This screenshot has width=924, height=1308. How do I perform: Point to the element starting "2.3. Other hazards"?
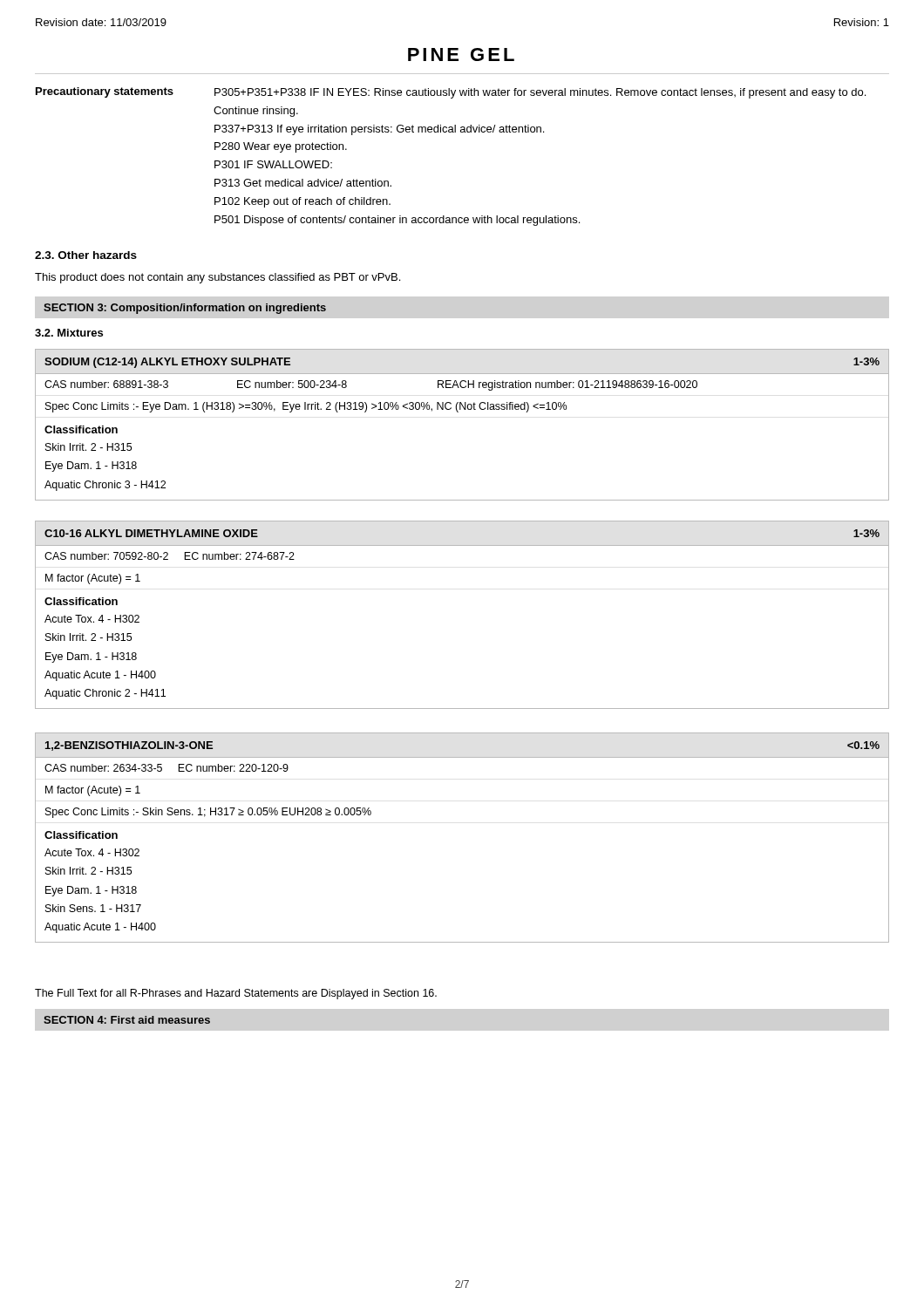tap(86, 255)
